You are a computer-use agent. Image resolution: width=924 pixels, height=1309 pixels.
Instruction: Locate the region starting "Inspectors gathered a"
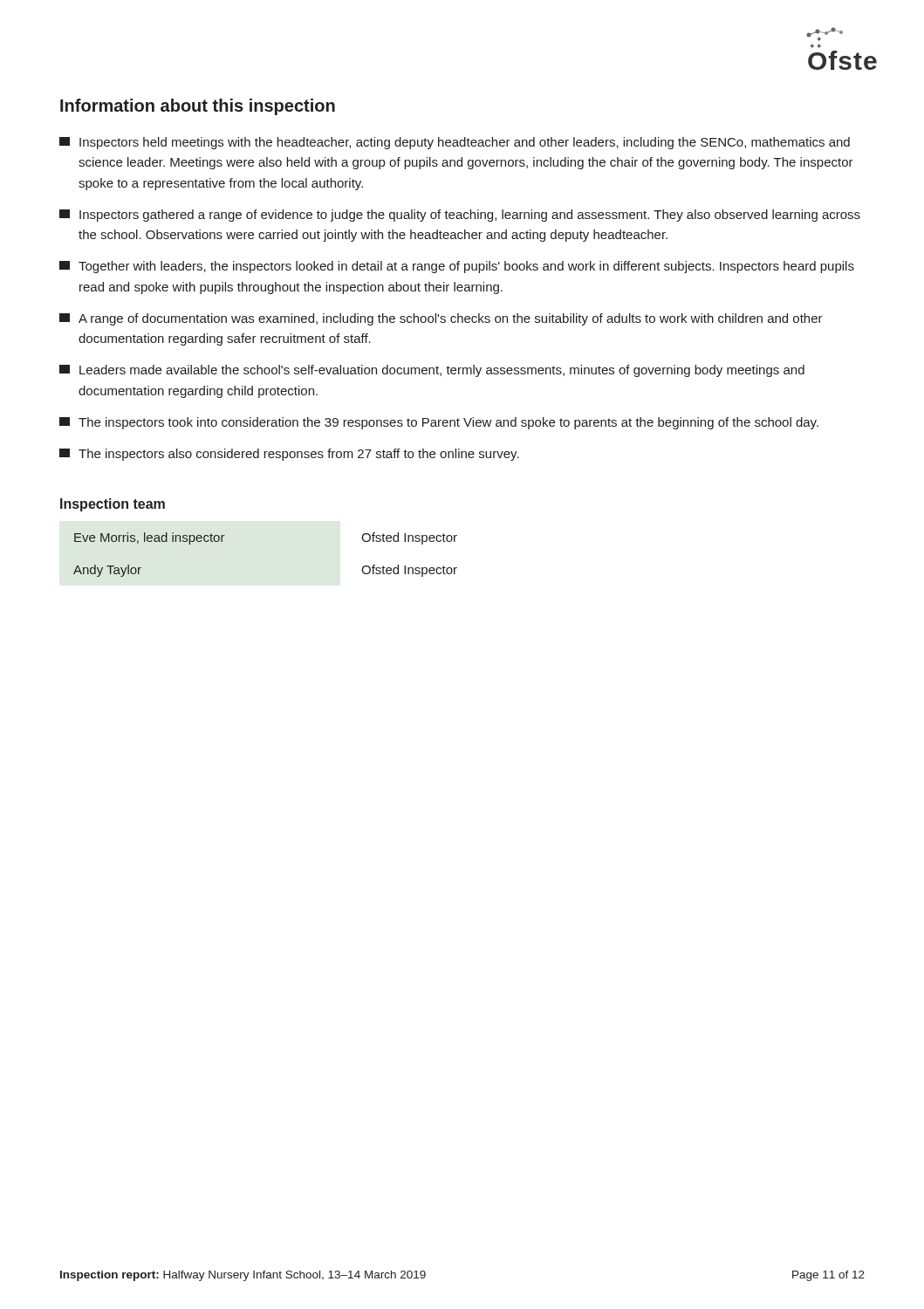[x=462, y=224]
